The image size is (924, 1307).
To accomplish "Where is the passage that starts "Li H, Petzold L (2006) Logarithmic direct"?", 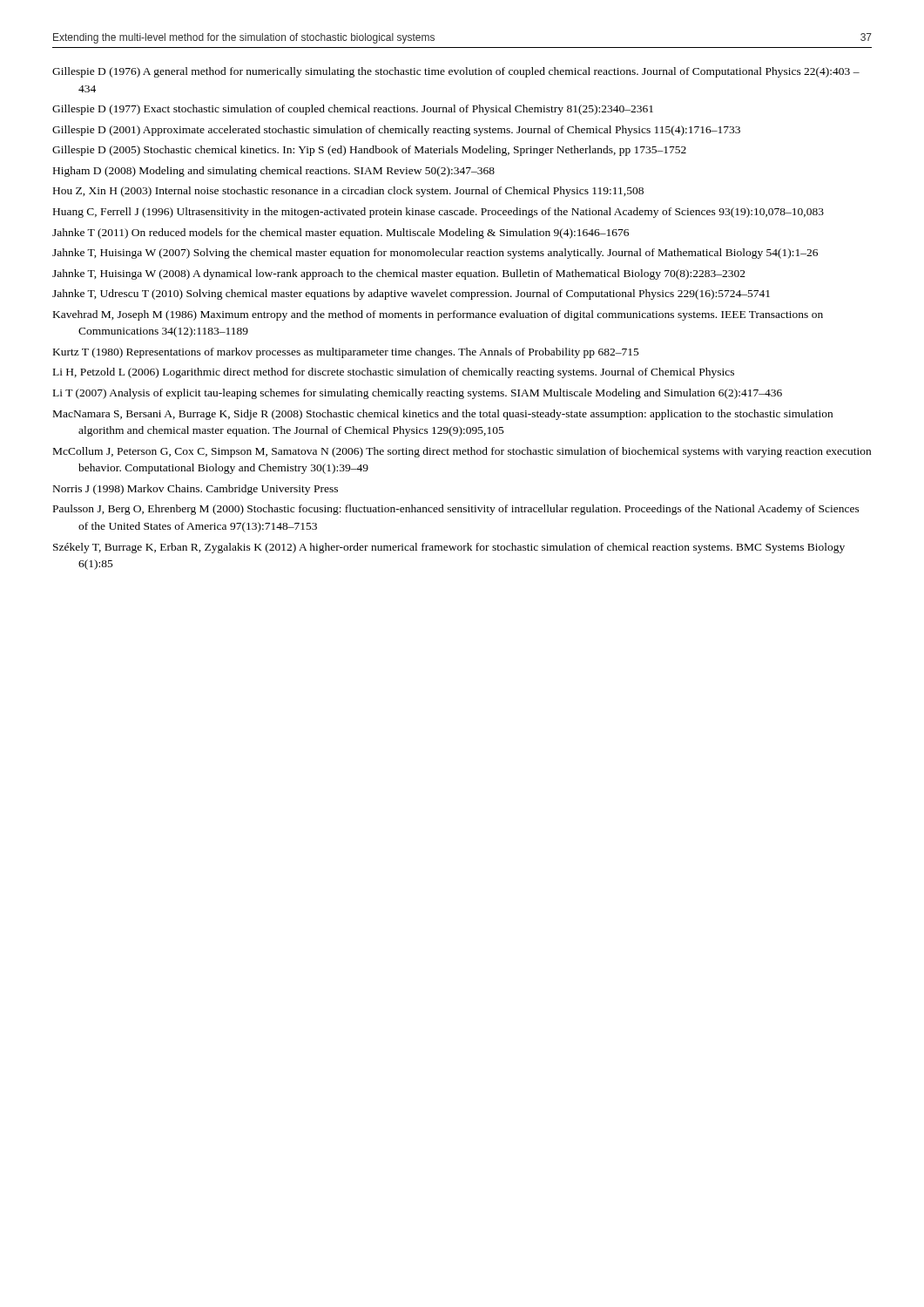I will [393, 372].
